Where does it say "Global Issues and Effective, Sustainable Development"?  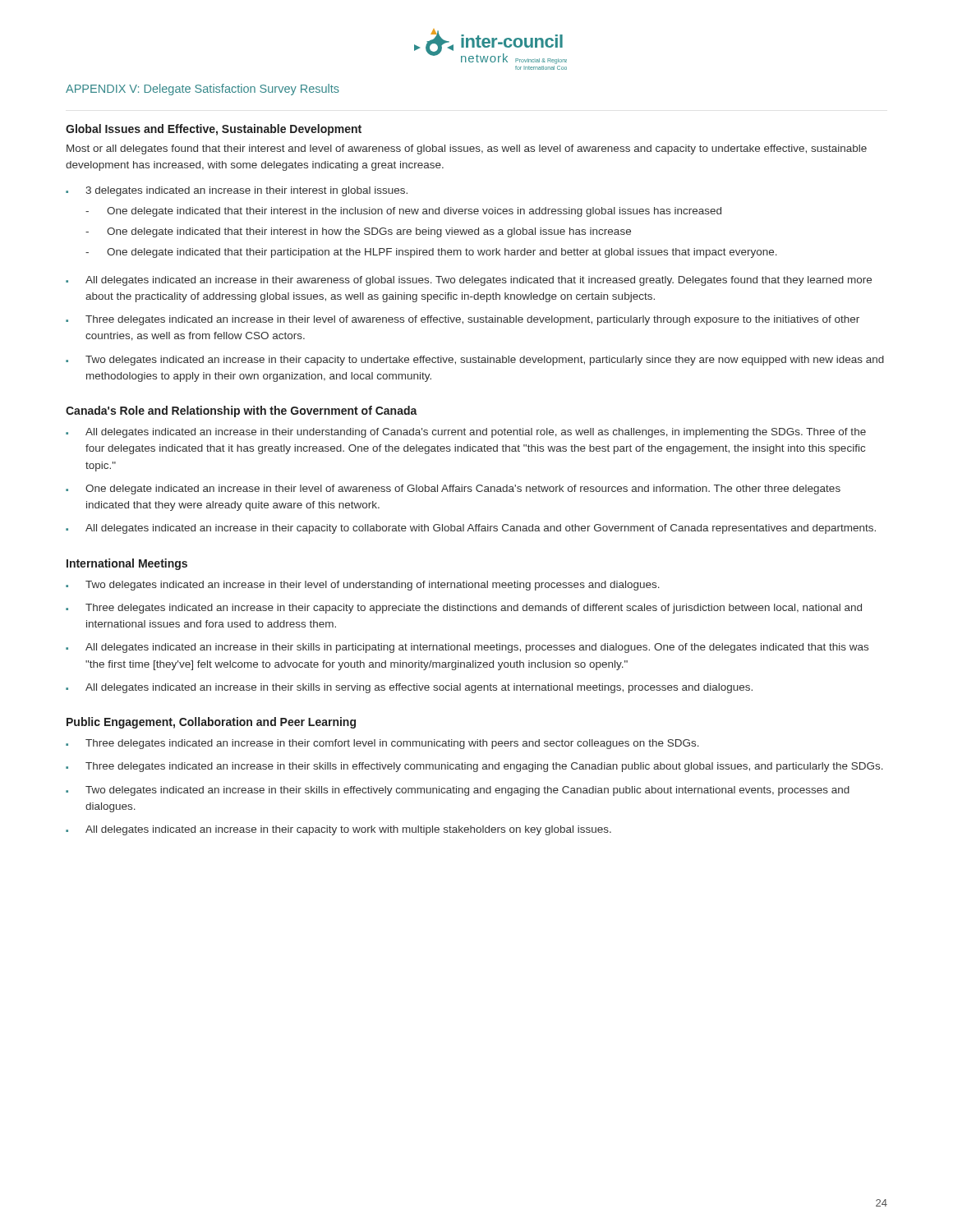[x=214, y=129]
